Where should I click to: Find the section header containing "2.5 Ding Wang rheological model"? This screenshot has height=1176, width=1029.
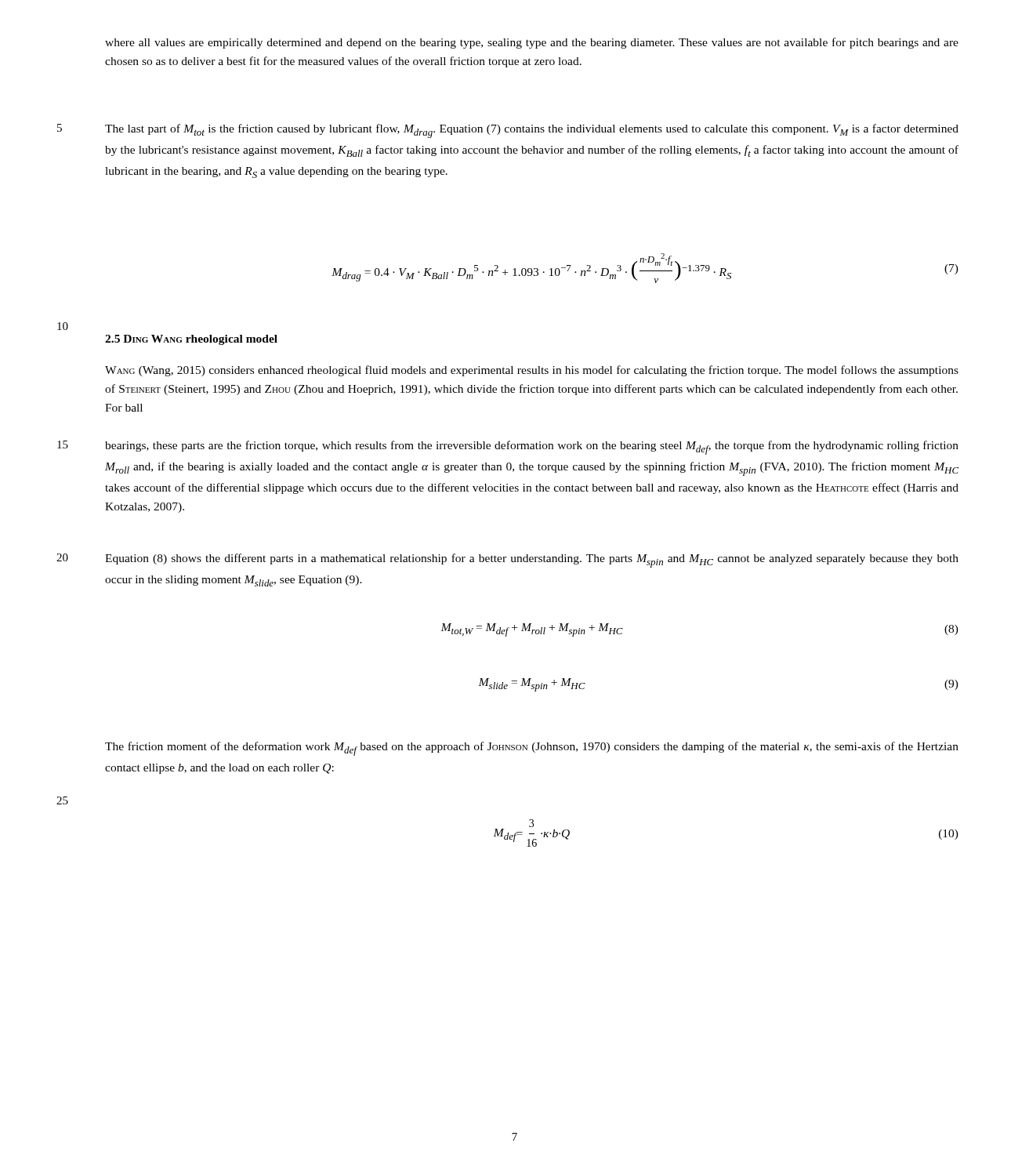[191, 338]
